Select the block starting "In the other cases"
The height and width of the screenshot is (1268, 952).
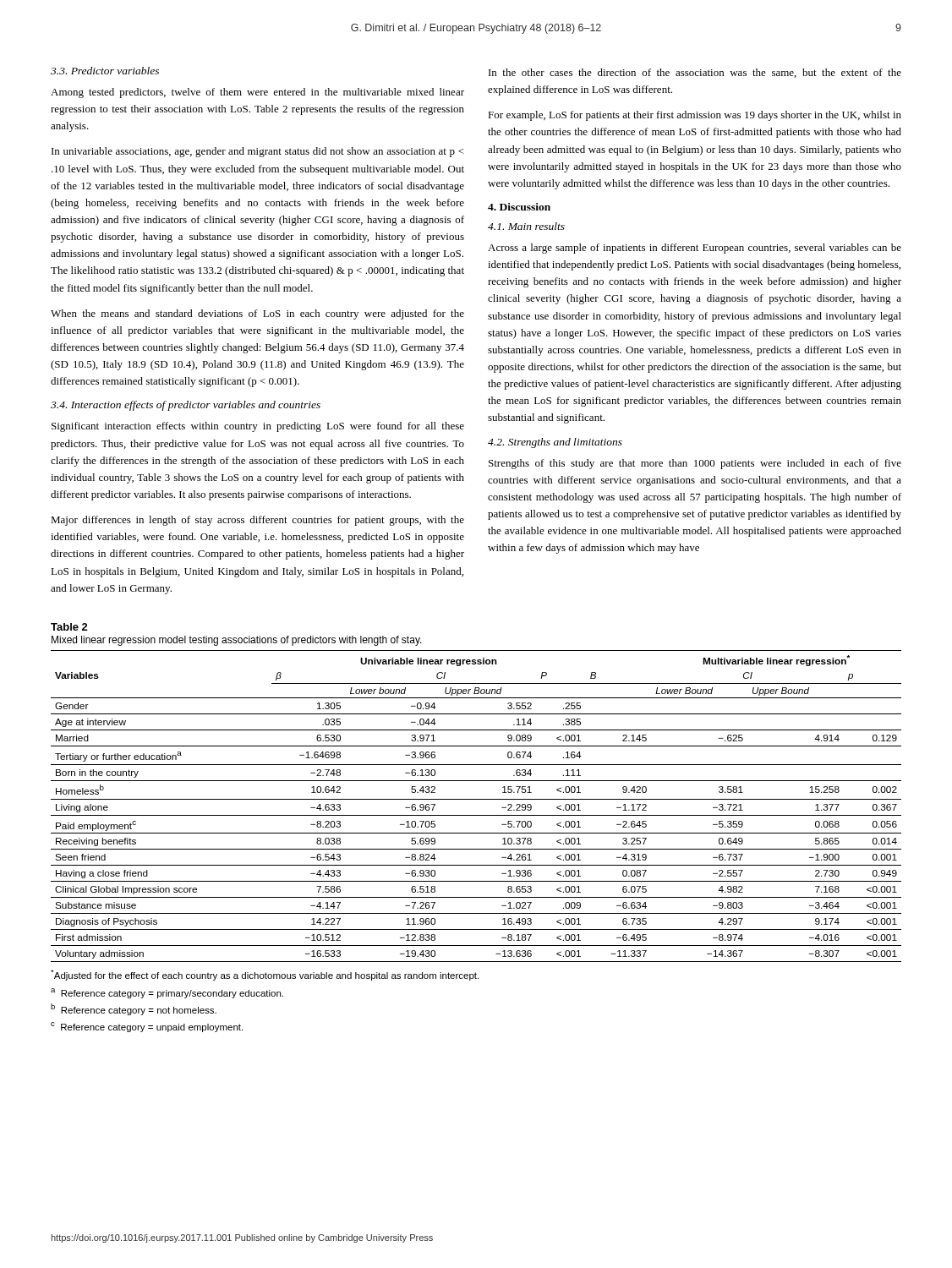[x=695, y=81]
